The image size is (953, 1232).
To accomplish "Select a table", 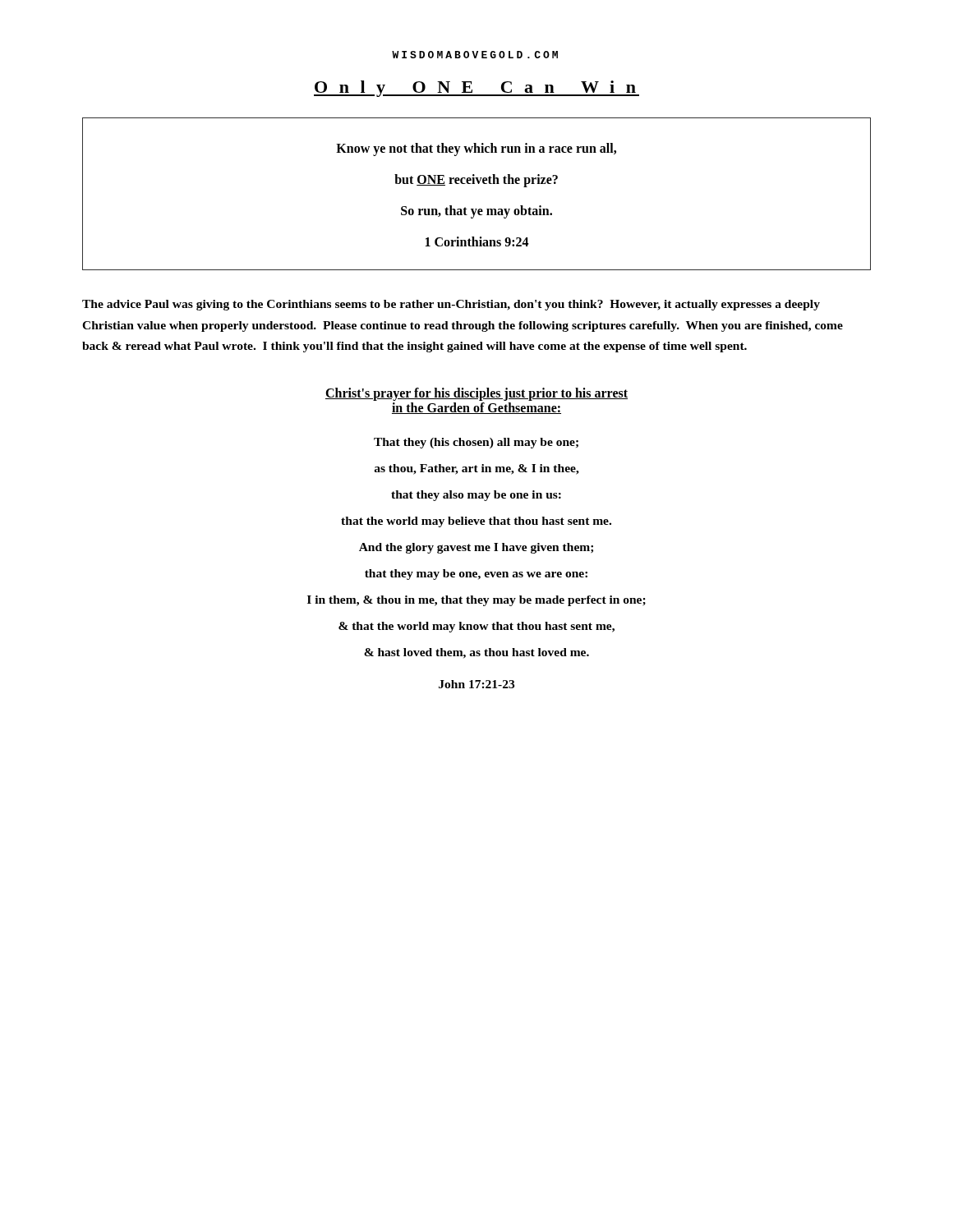I will coord(476,194).
